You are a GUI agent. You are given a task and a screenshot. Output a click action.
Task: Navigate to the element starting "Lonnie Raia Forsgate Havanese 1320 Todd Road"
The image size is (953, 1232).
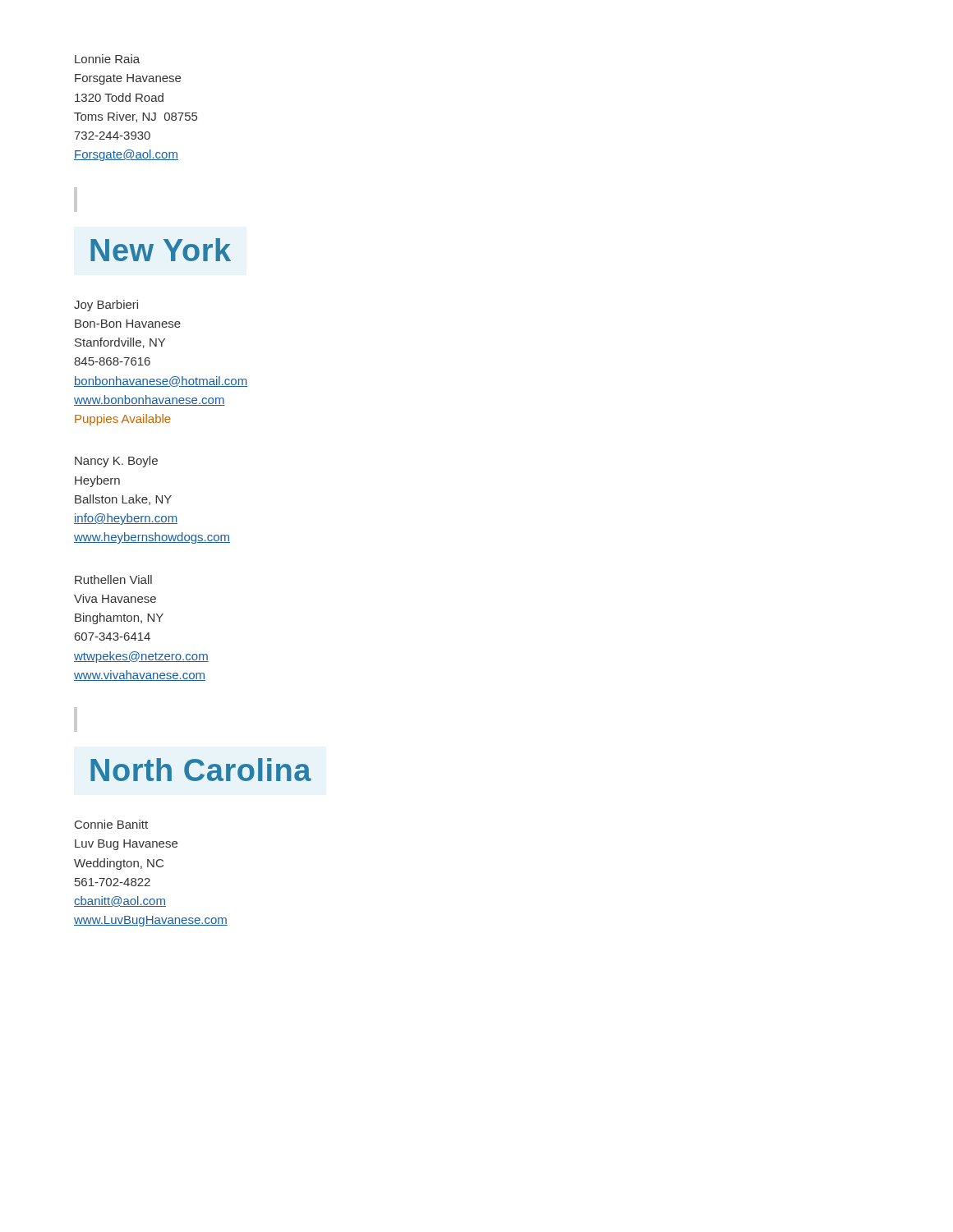point(107,59)
